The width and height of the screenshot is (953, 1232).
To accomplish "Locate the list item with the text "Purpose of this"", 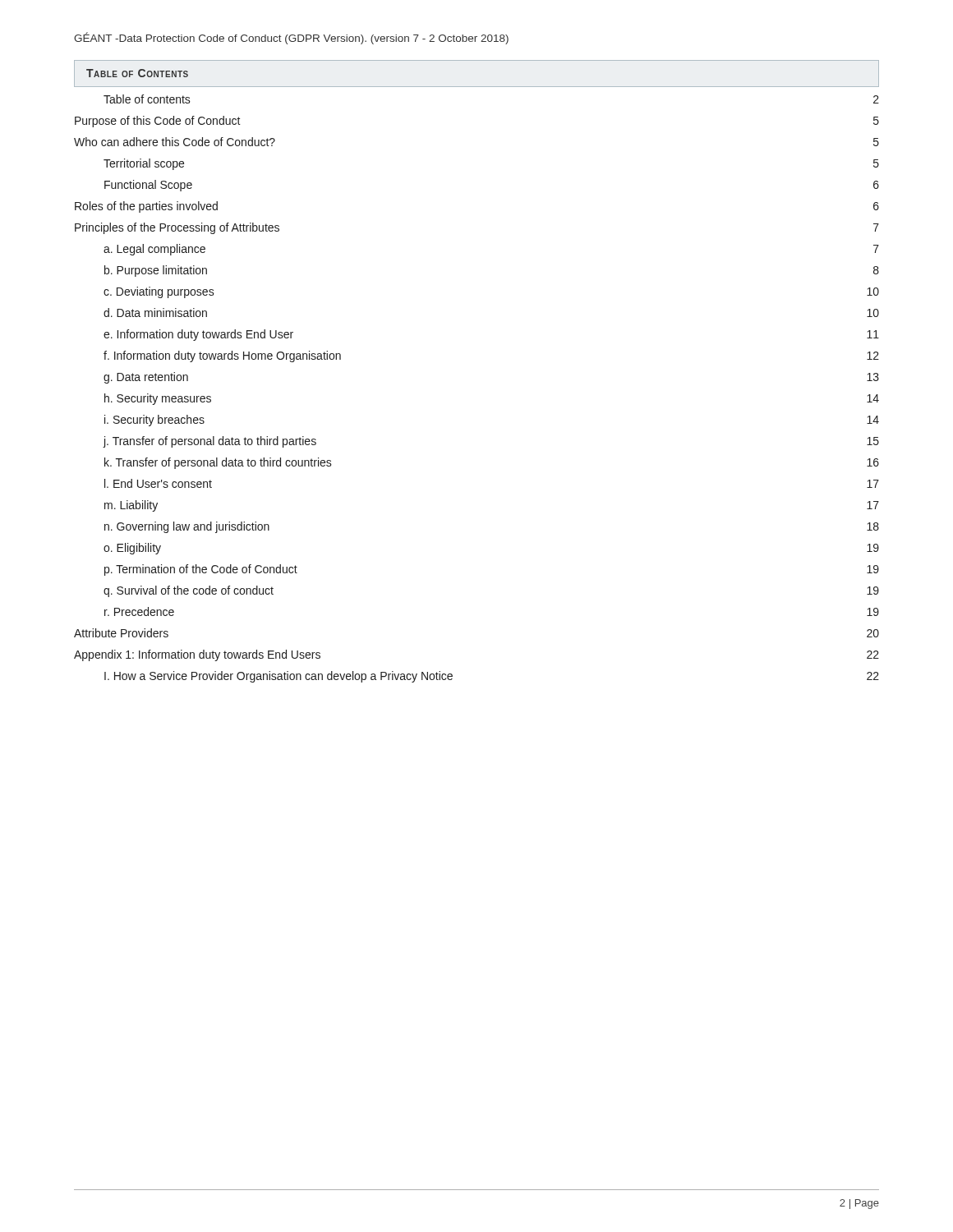I will tap(158, 124).
